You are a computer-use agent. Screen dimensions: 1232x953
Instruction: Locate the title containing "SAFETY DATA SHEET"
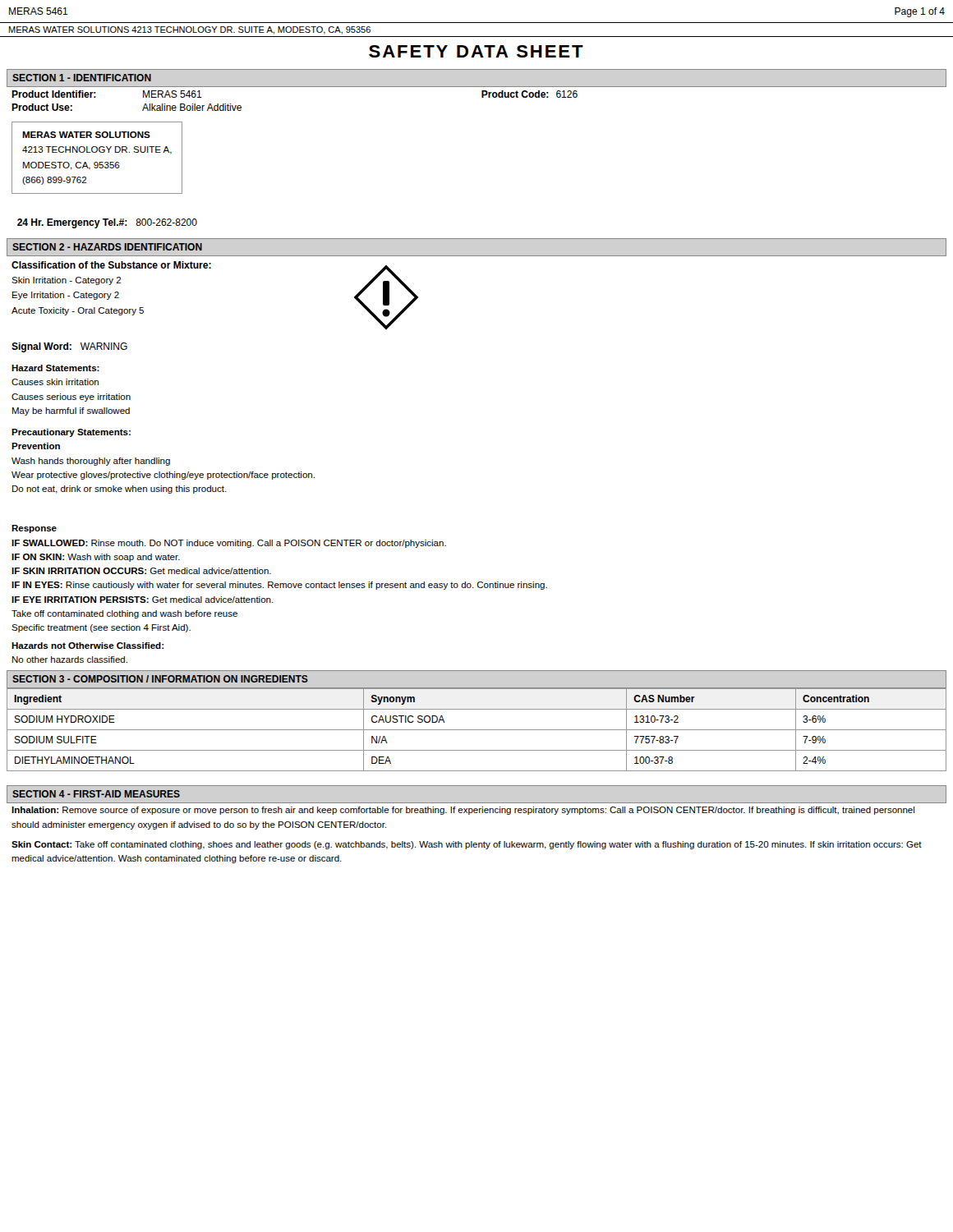(x=476, y=51)
